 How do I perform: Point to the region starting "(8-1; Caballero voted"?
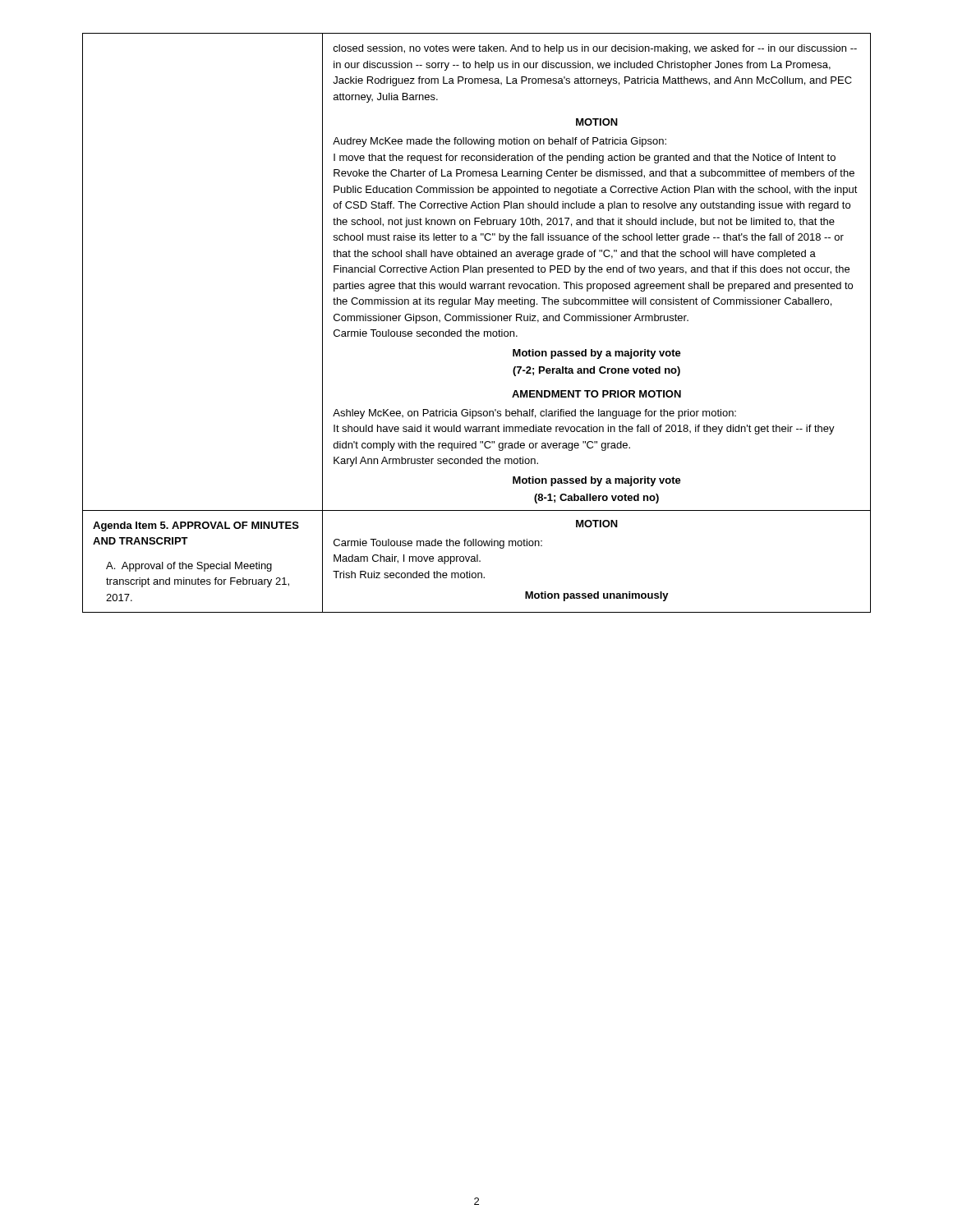(x=597, y=497)
